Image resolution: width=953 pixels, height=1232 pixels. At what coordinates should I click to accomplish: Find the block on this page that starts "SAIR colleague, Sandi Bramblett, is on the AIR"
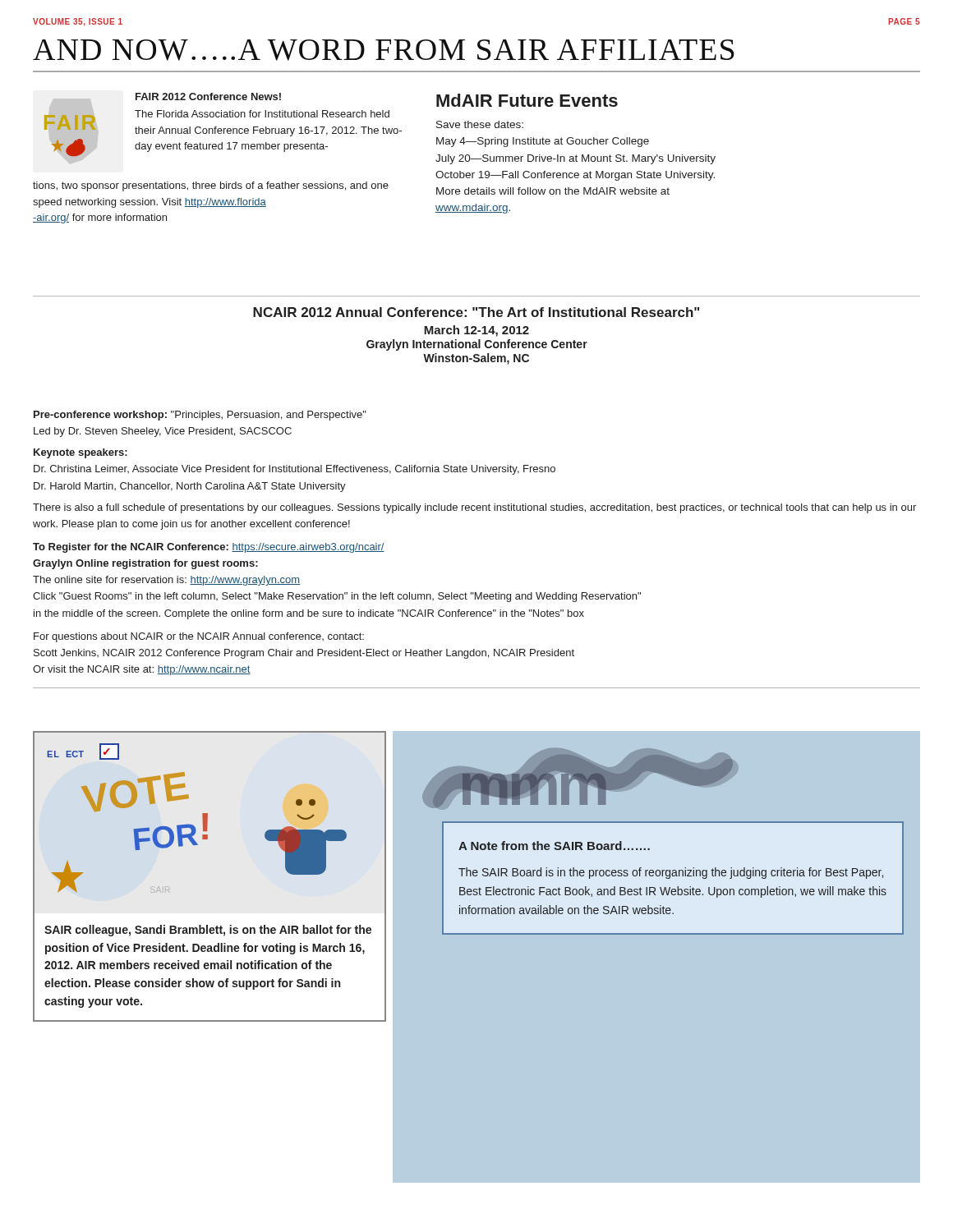pos(208,965)
